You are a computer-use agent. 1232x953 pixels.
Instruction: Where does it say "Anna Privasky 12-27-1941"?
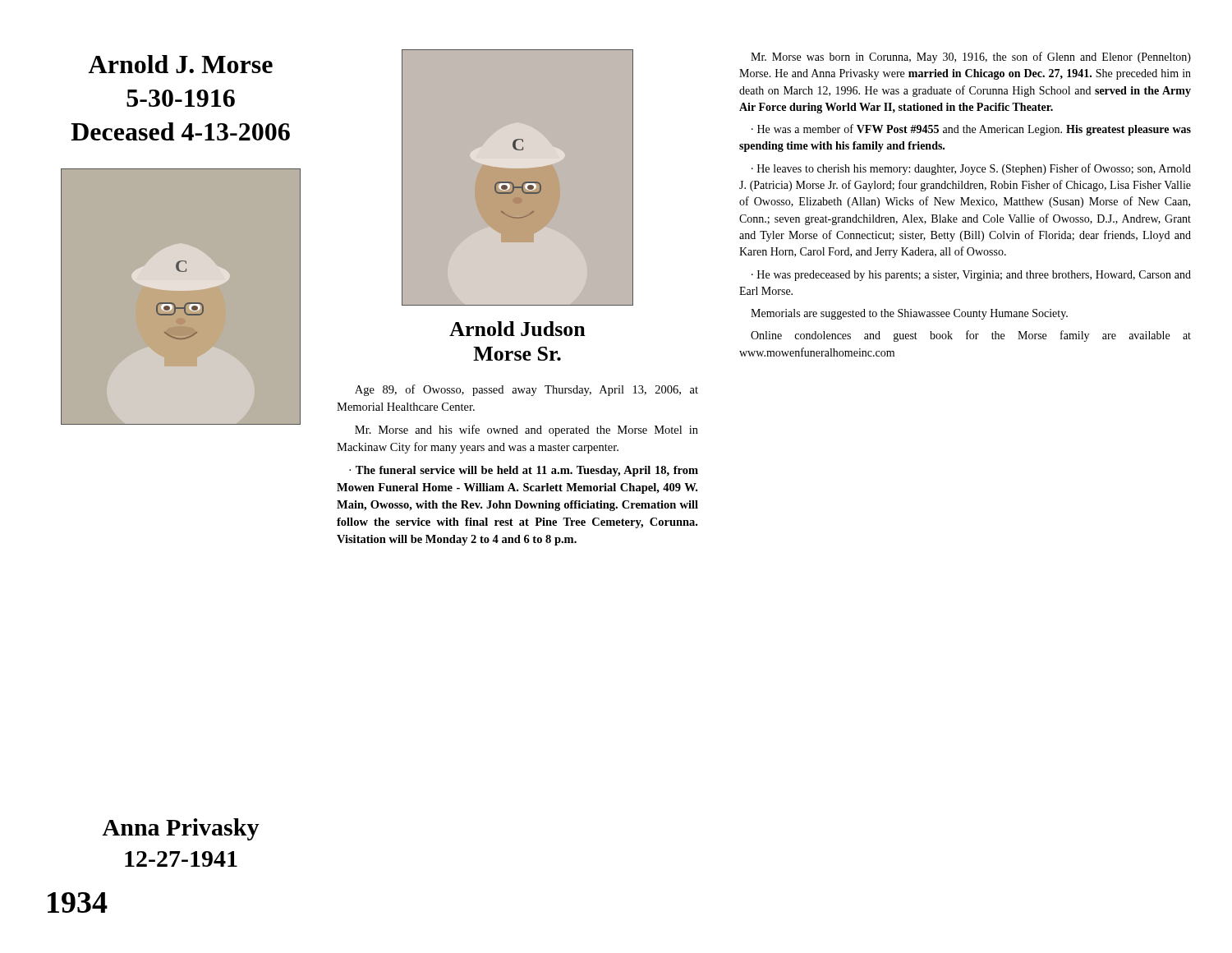[x=181, y=843]
